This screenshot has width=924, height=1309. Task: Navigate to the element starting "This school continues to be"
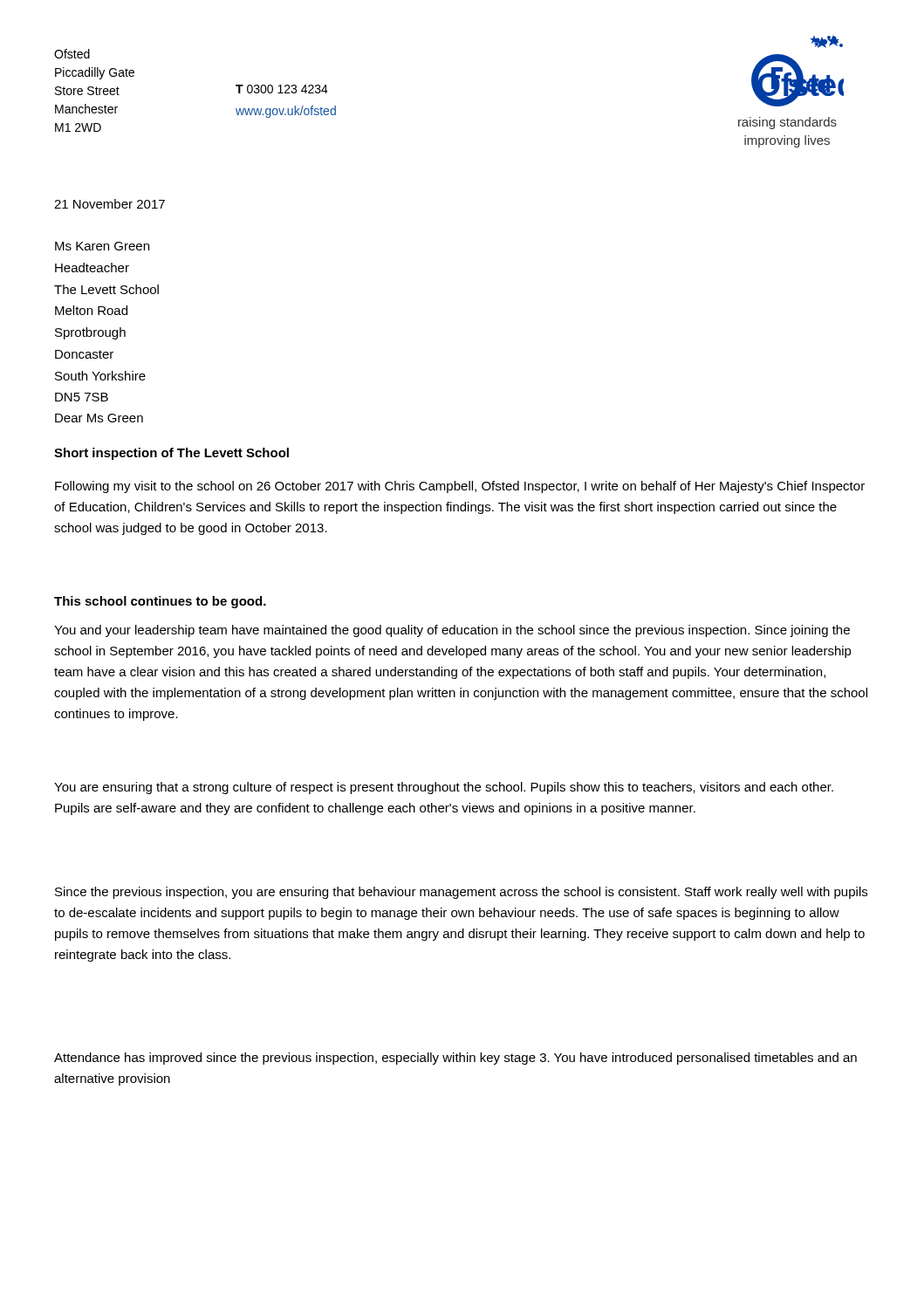click(160, 601)
